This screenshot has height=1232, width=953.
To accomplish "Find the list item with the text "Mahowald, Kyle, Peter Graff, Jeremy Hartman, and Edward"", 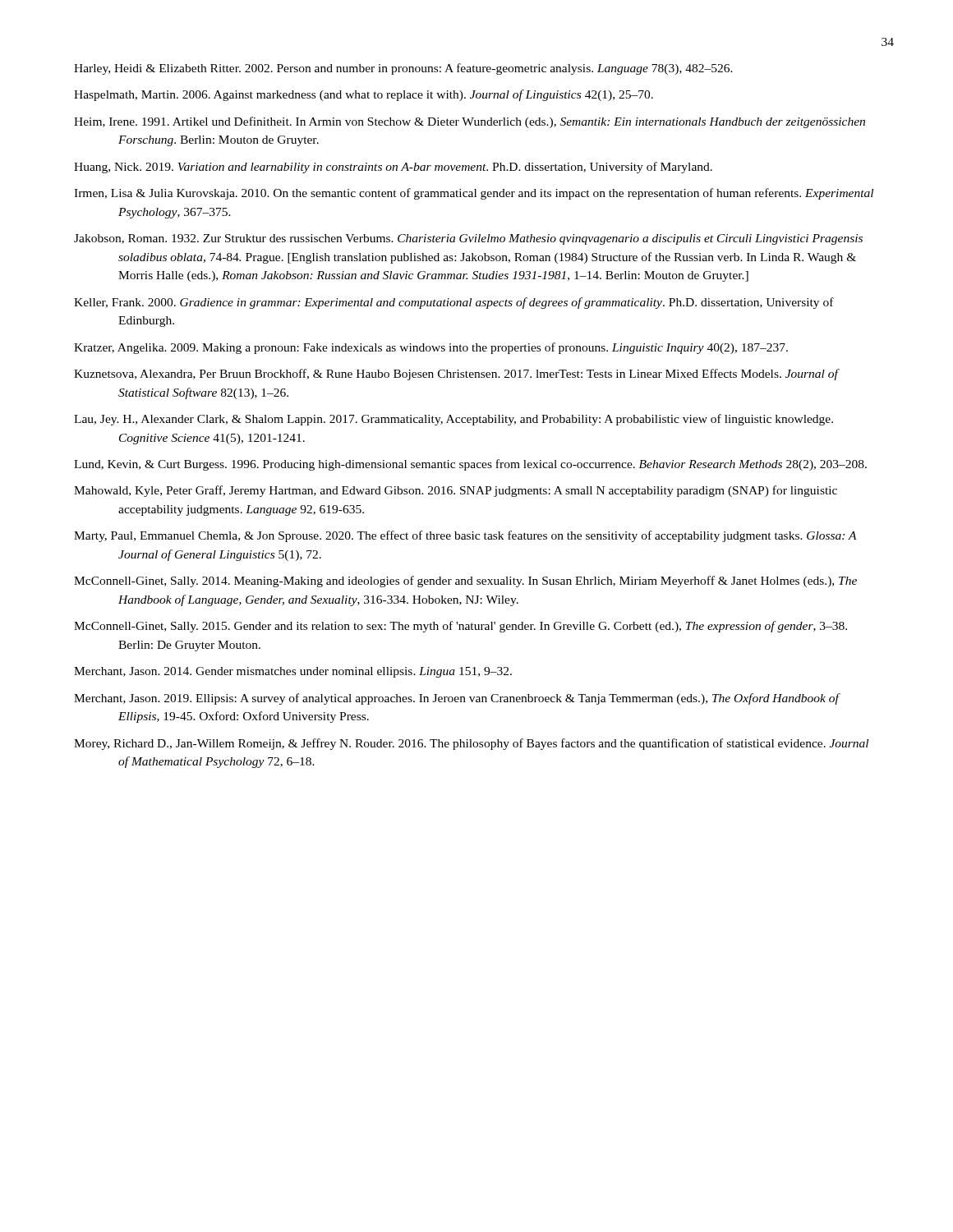I will [456, 500].
